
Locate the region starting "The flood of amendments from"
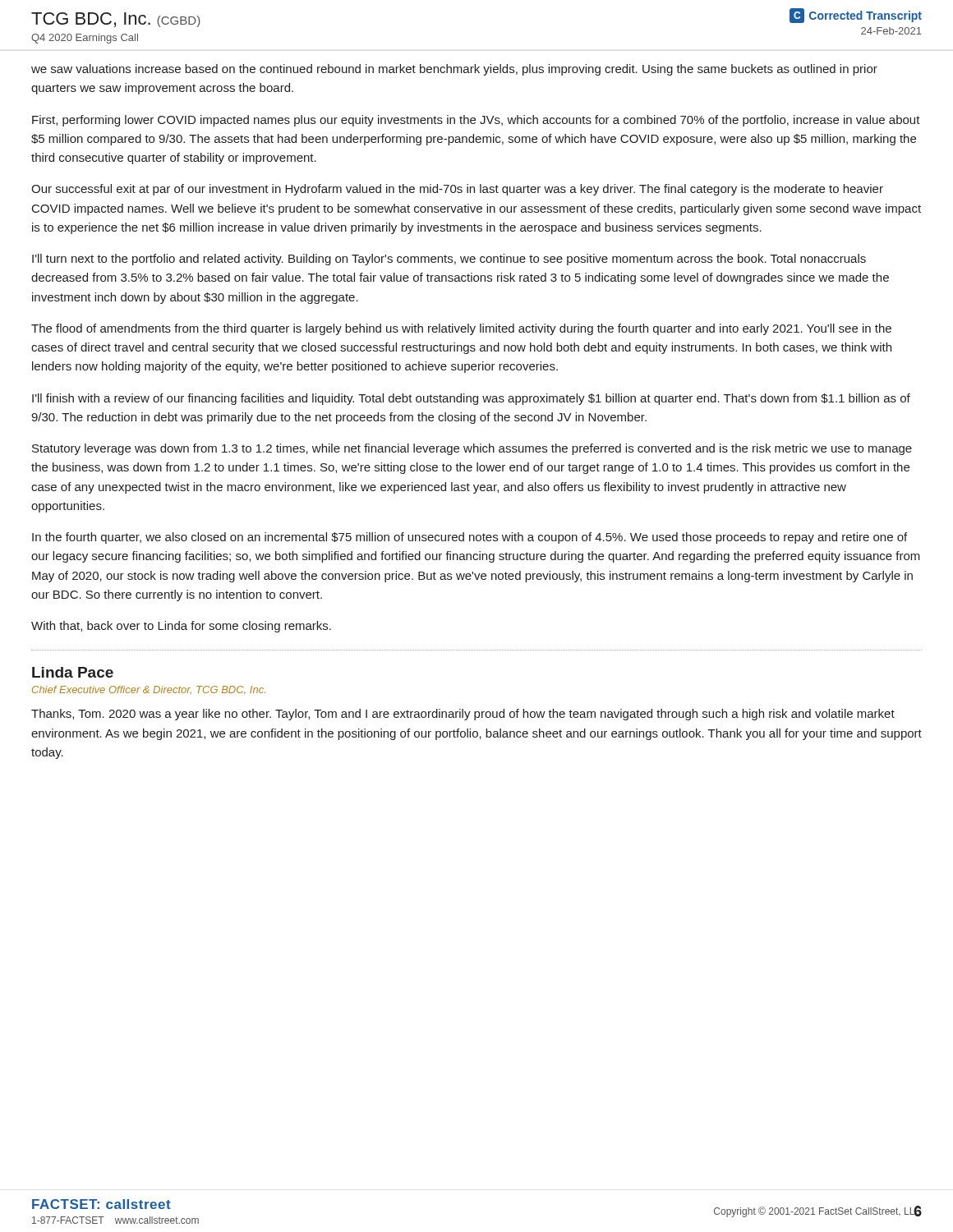(462, 347)
